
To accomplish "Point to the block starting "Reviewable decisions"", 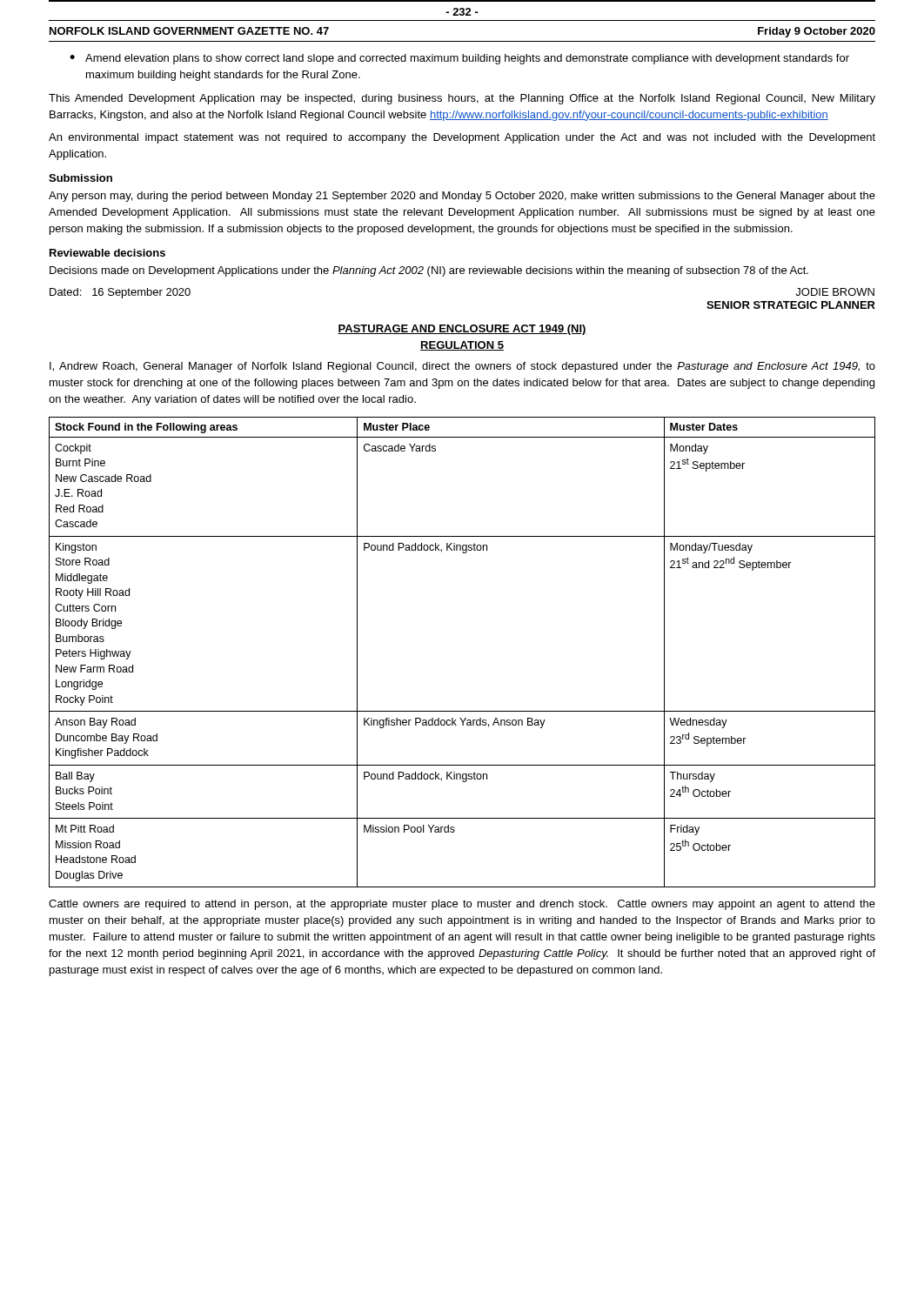I will 107,252.
